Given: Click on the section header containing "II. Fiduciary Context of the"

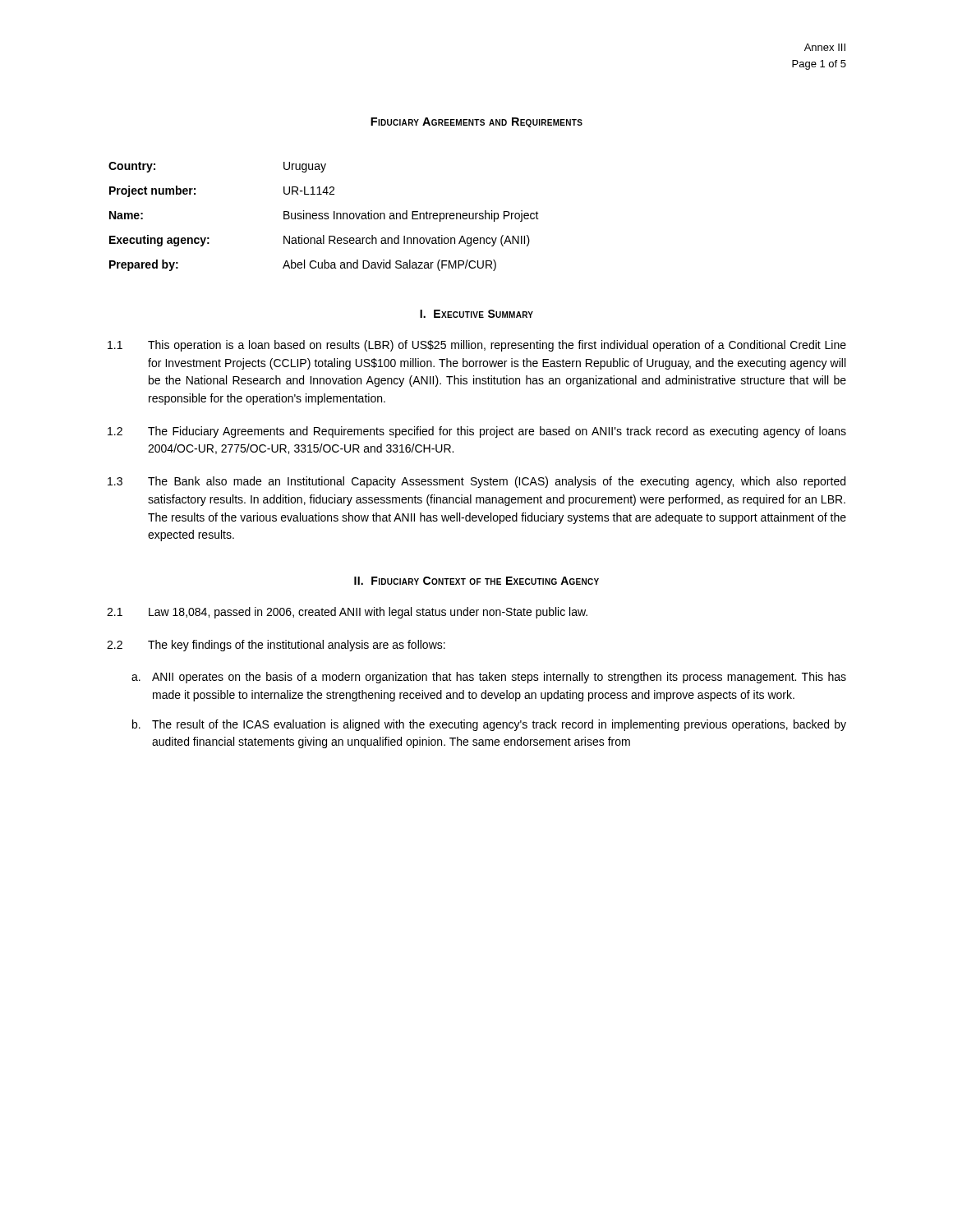Looking at the screenshot, I should pos(476,581).
